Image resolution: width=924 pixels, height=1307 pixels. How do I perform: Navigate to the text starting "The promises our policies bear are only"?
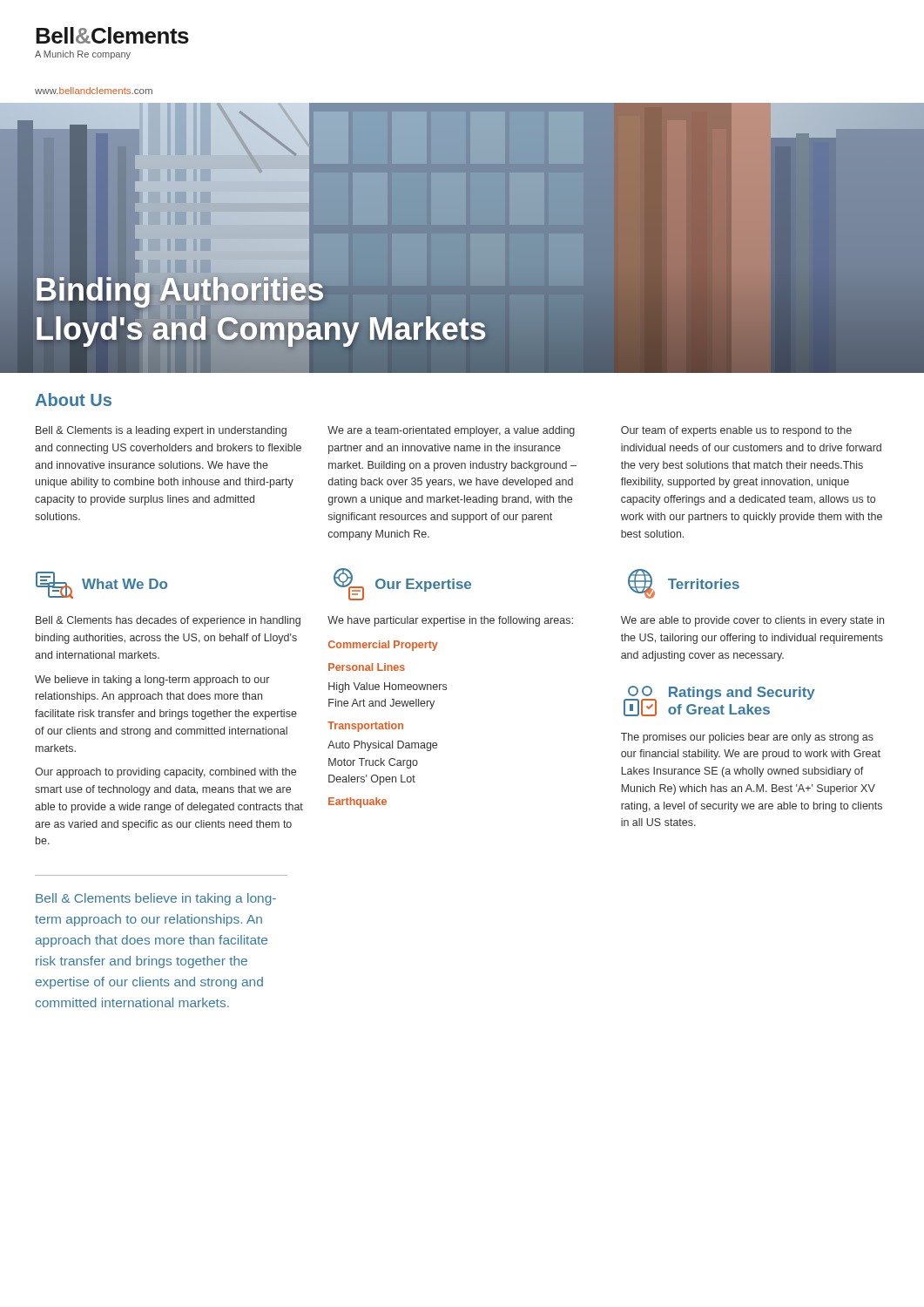click(x=752, y=780)
